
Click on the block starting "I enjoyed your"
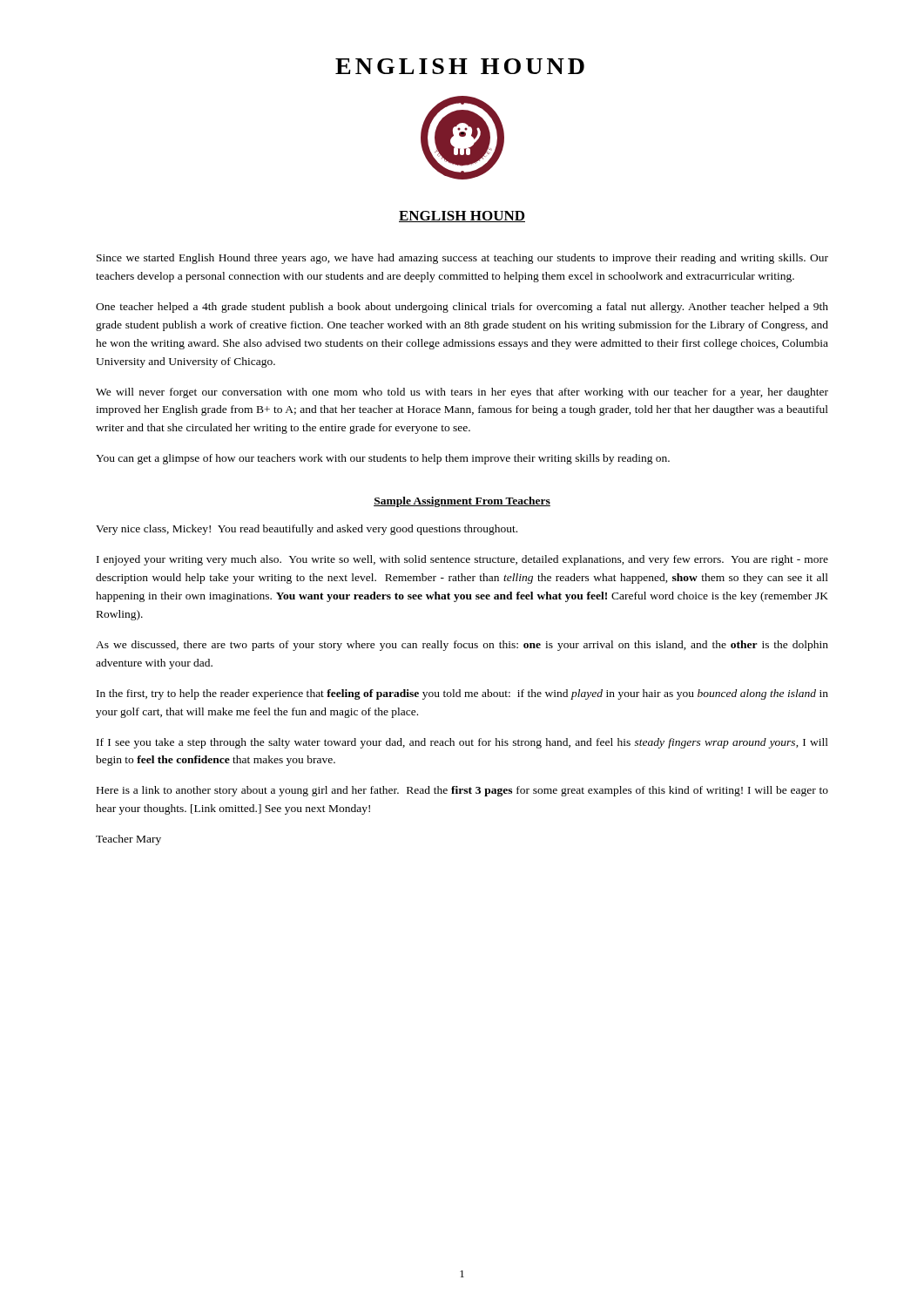(462, 586)
